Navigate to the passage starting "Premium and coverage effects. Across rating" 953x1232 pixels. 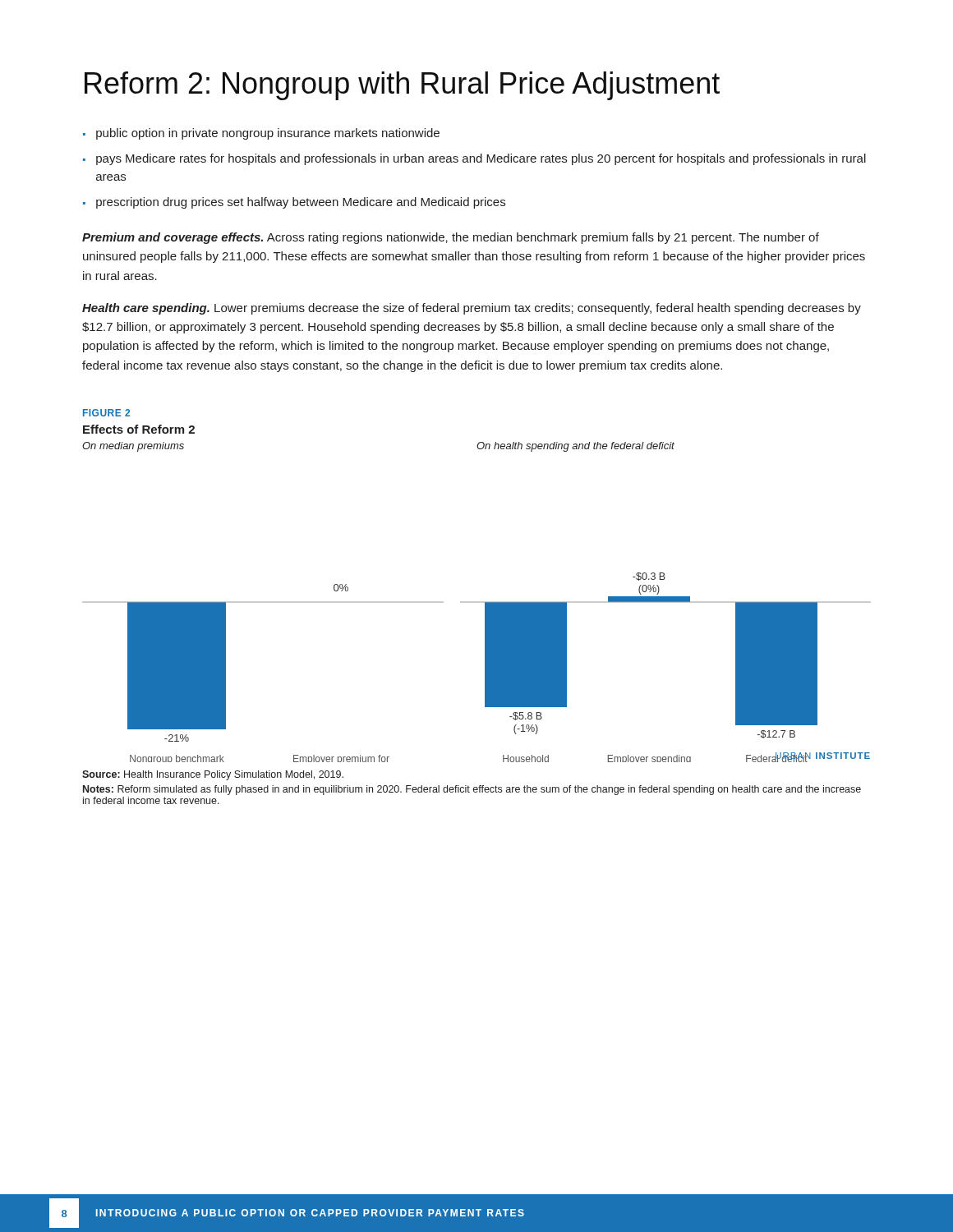pyautogui.click(x=474, y=256)
